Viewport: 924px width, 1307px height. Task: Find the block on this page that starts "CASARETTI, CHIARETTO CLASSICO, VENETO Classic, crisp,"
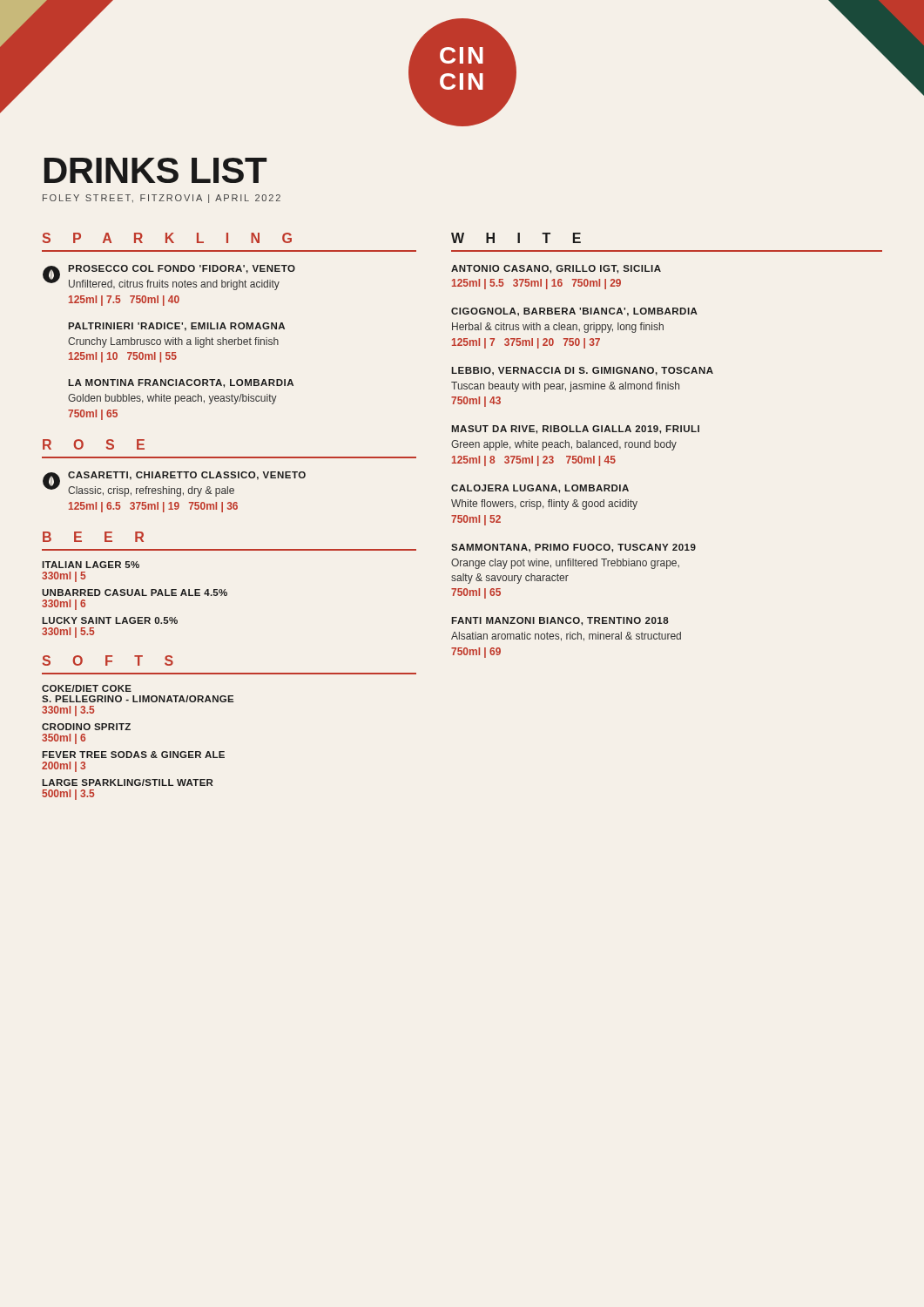(174, 491)
